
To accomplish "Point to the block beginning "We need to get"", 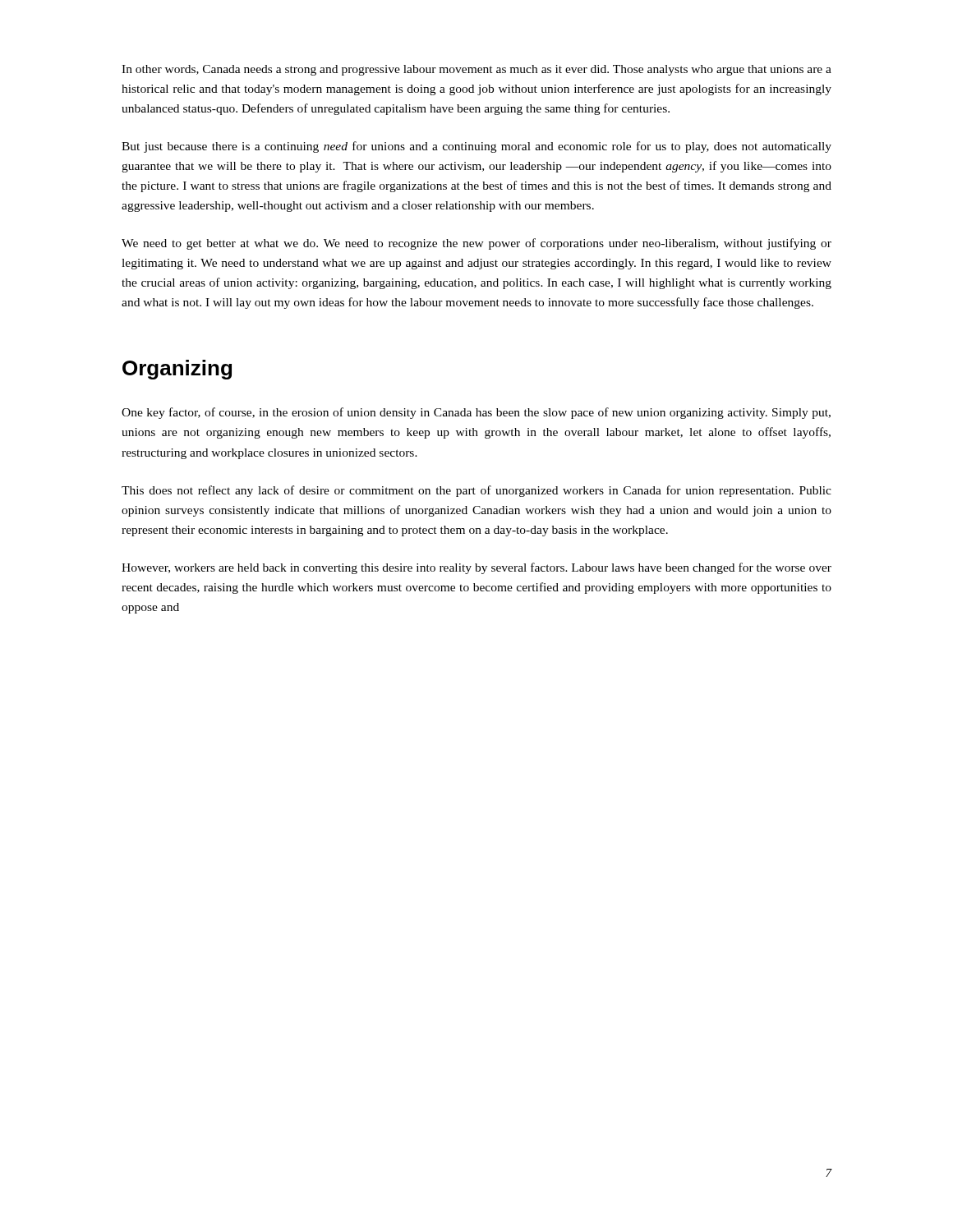I will tap(476, 272).
